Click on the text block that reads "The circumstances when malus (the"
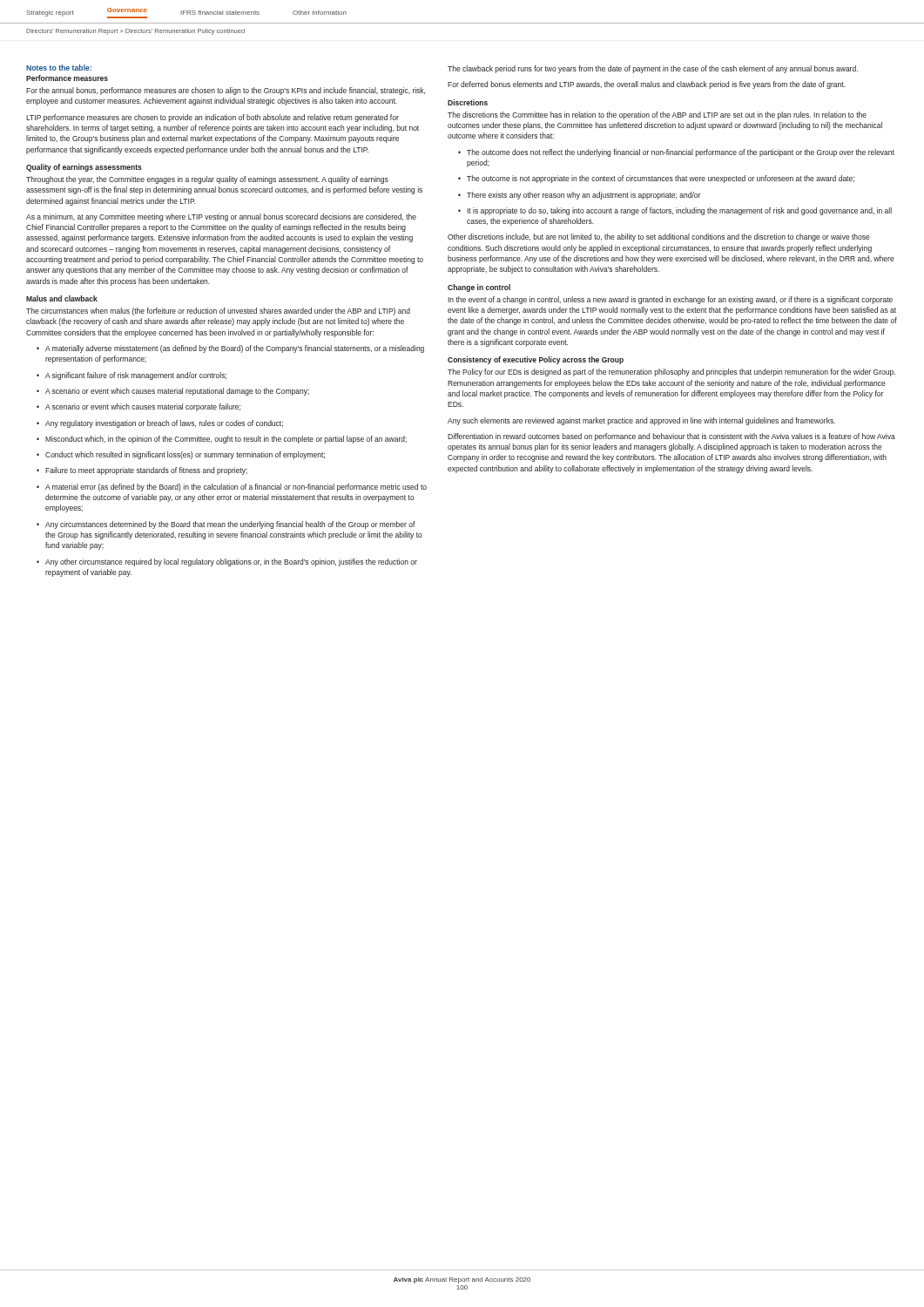The height and width of the screenshot is (1307, 924). coord(226,322)
